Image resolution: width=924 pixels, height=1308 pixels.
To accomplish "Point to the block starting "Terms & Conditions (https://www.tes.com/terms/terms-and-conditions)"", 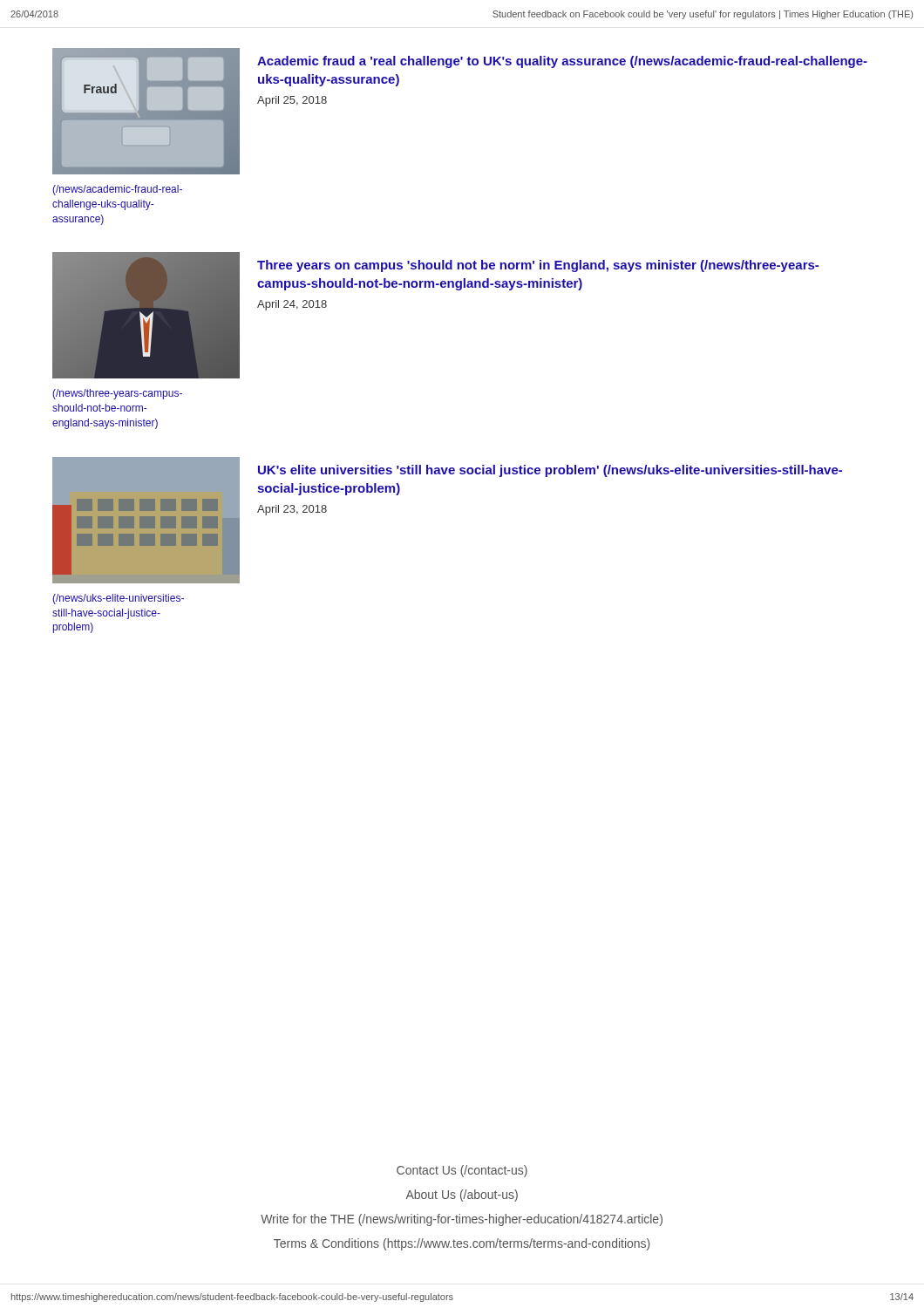I will click(x=462, y=1243).
